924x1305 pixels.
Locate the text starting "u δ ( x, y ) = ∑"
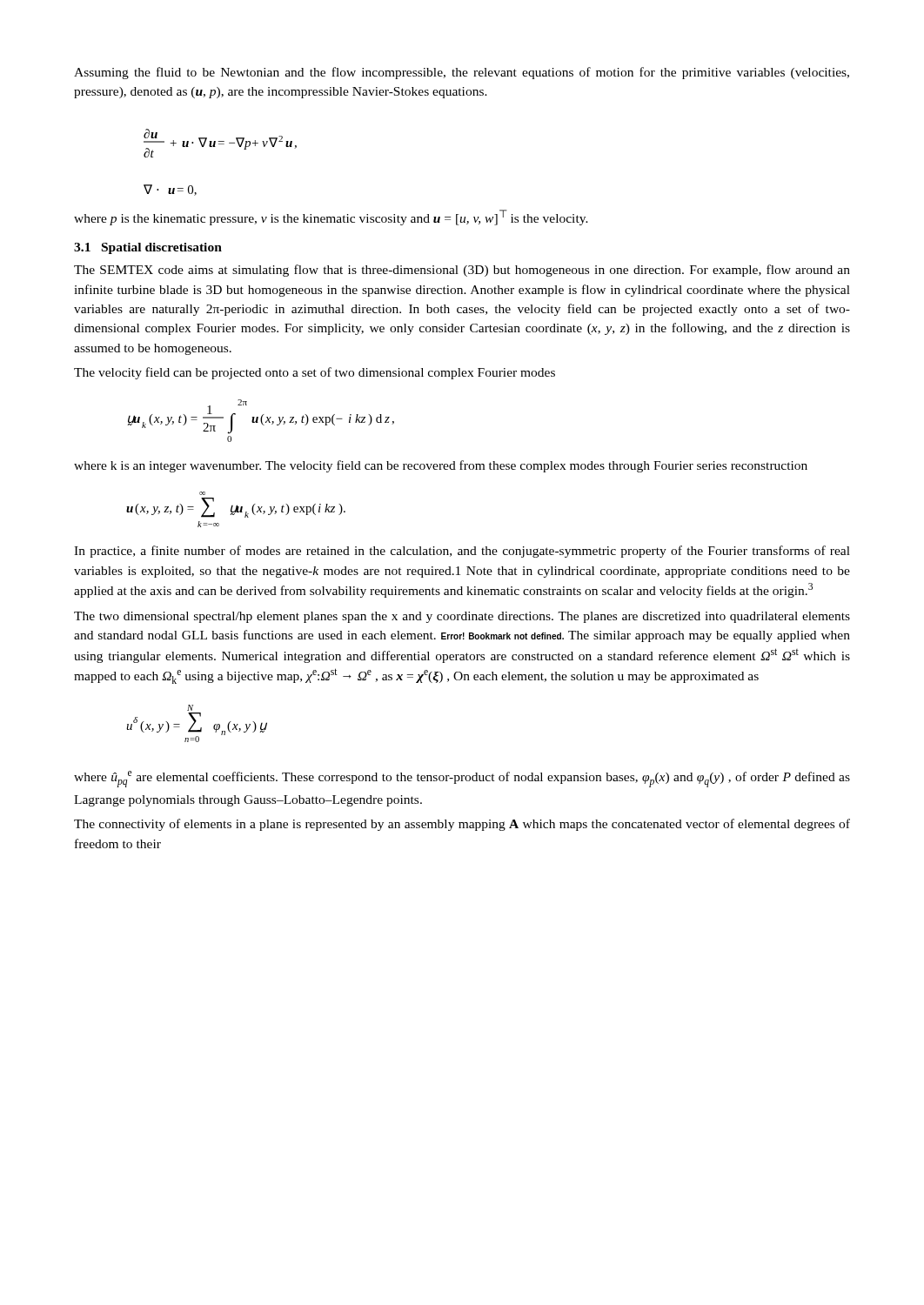point(190,708)
